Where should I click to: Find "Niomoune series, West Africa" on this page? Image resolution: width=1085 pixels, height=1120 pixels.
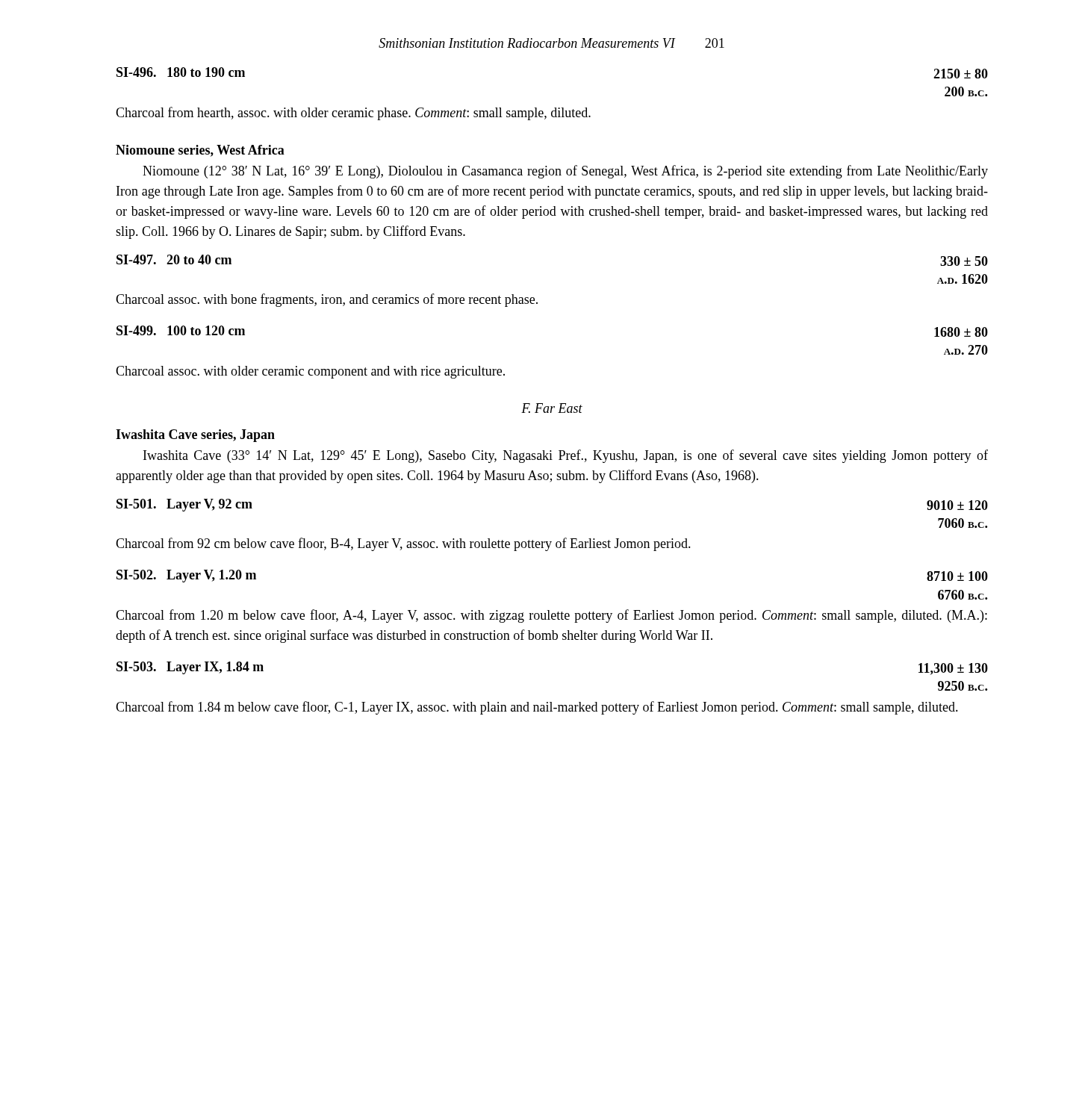click(200, 150)
